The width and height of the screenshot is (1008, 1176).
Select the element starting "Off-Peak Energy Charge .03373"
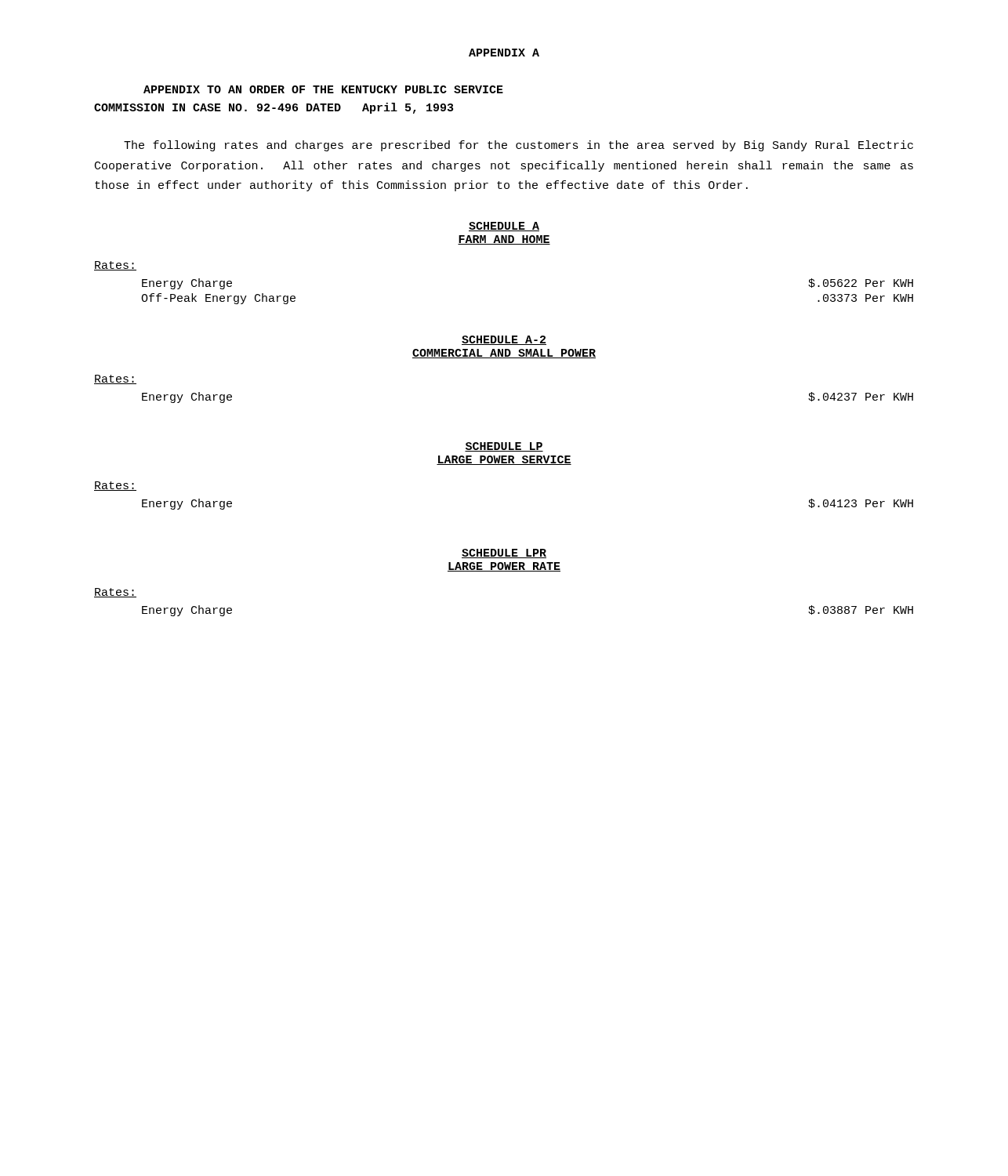[214, 298]
